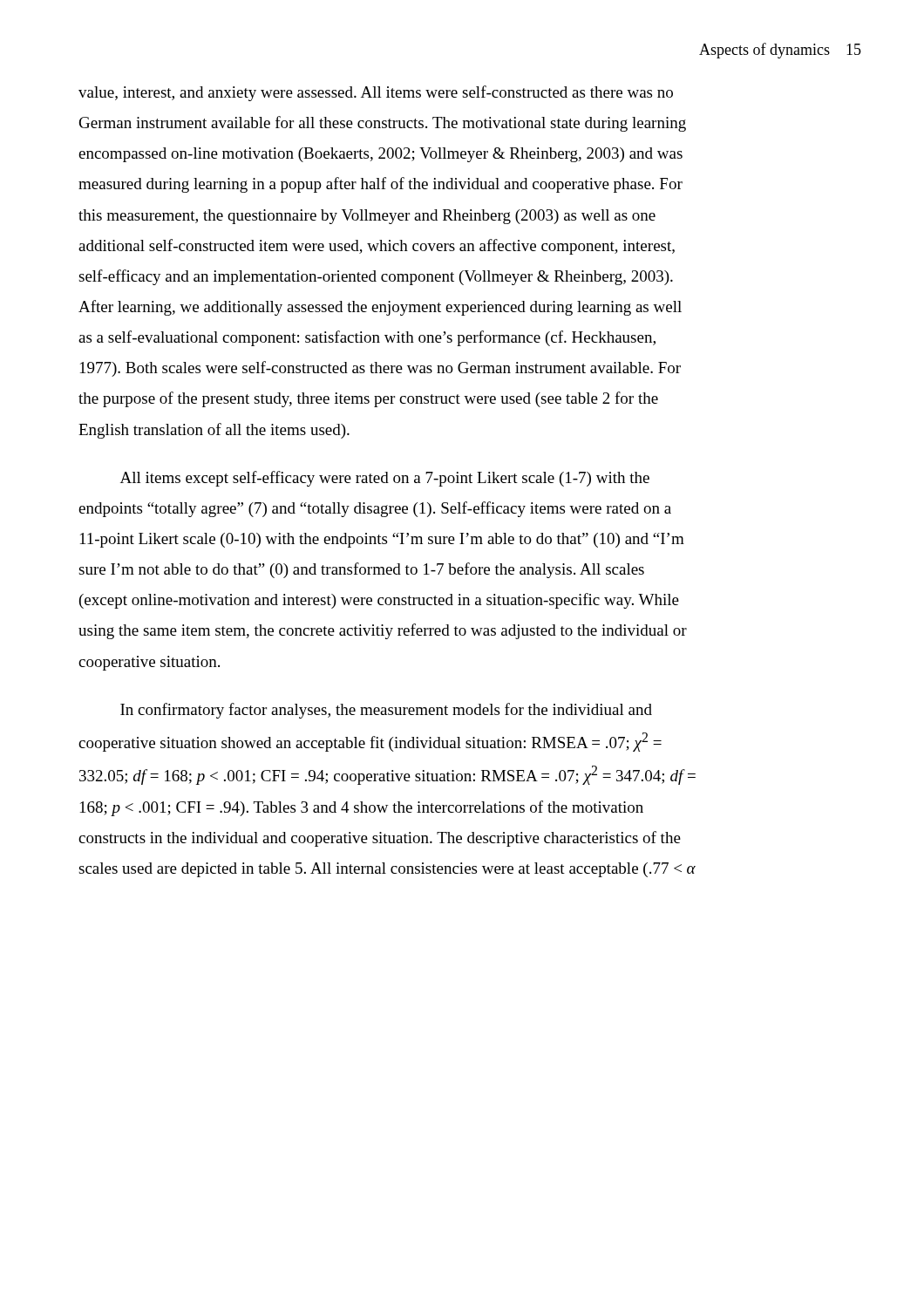This screenshot has width=924, height=1308.
Task: Navigate to the passage starting "value, interest, and anxiety were assessed. All"
Action: [x=462, y=261]
